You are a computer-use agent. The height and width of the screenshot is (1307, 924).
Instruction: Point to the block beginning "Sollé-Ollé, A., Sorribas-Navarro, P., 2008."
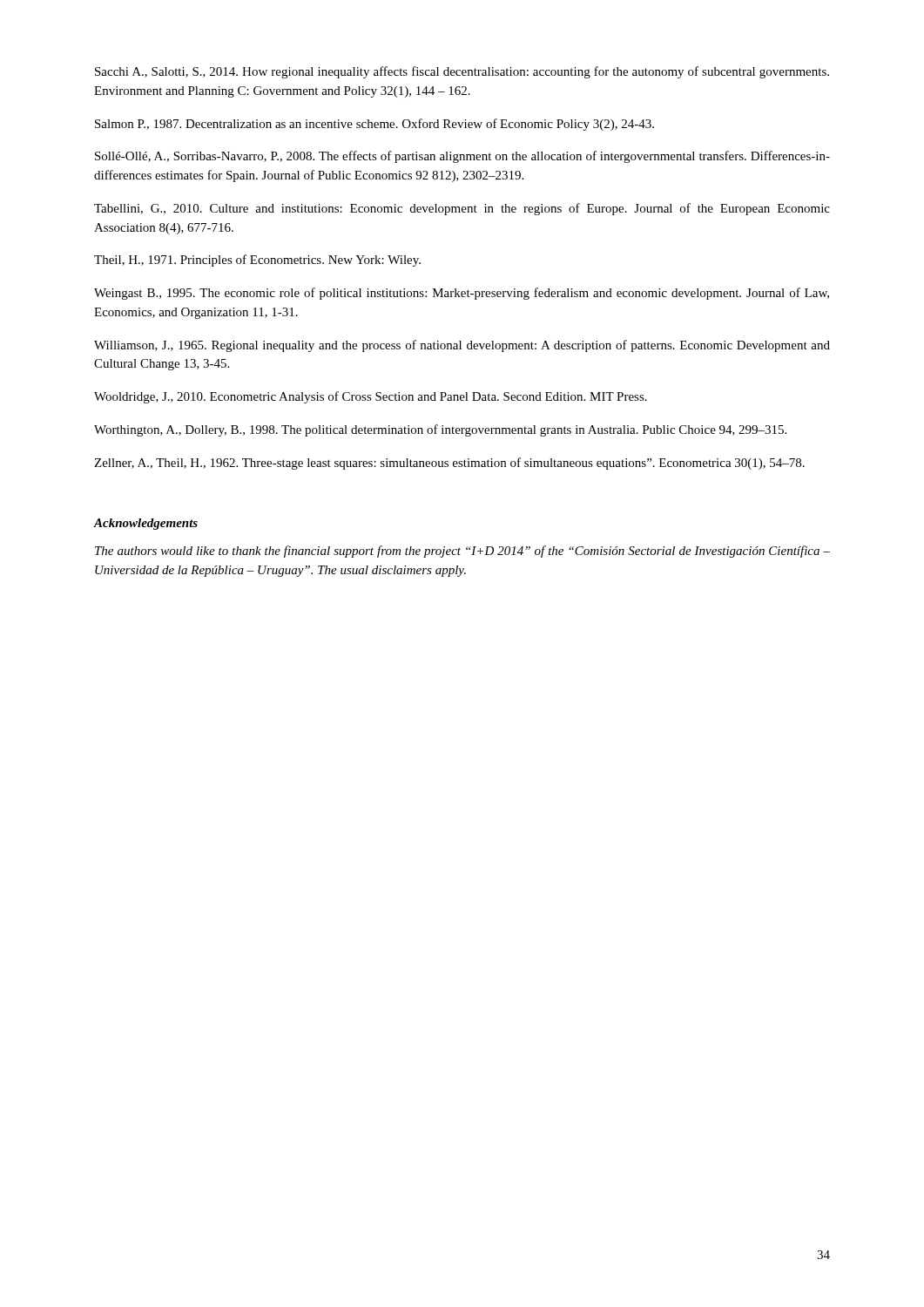[462, 166]
